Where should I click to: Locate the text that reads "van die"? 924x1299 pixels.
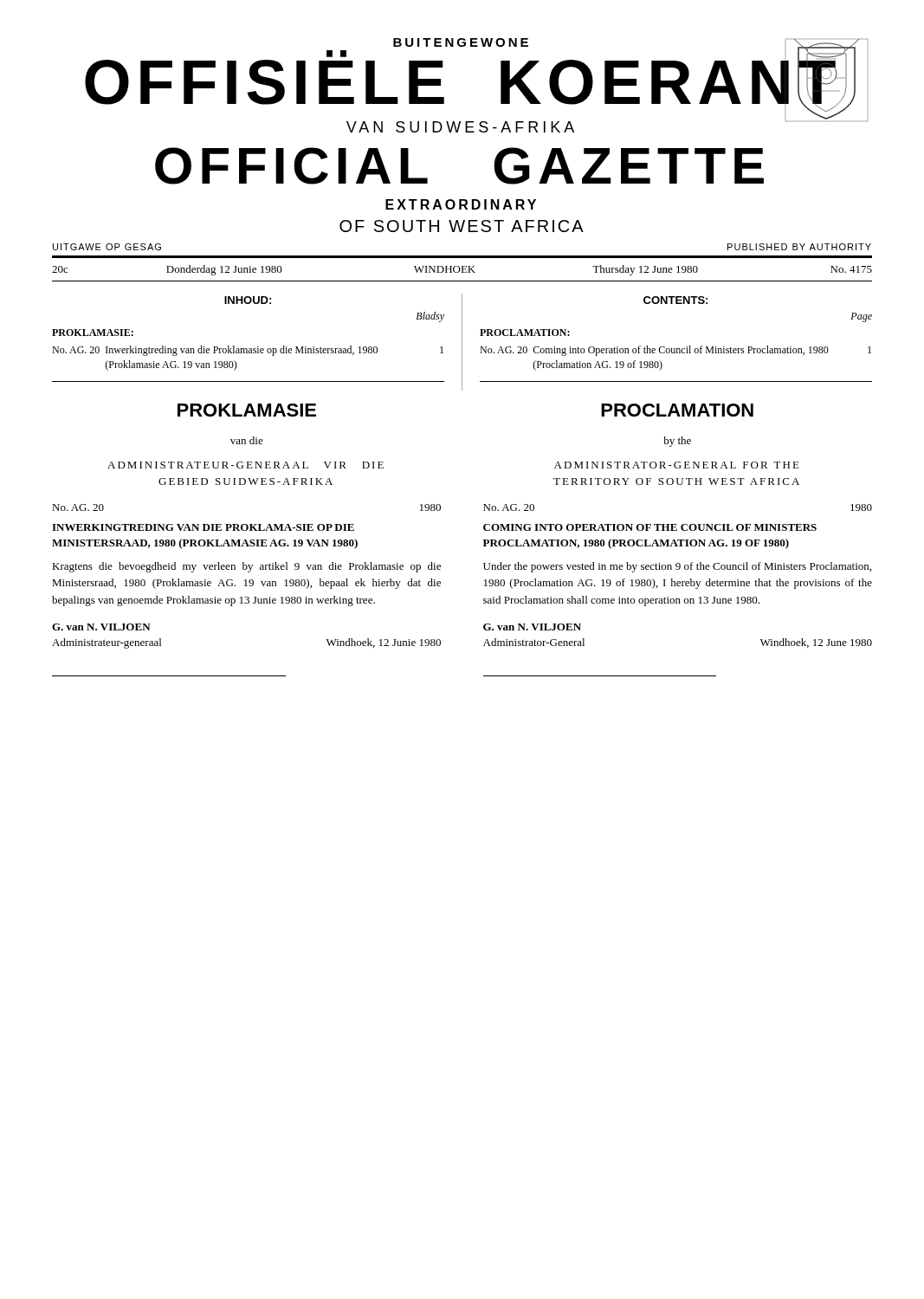[247, 440]
